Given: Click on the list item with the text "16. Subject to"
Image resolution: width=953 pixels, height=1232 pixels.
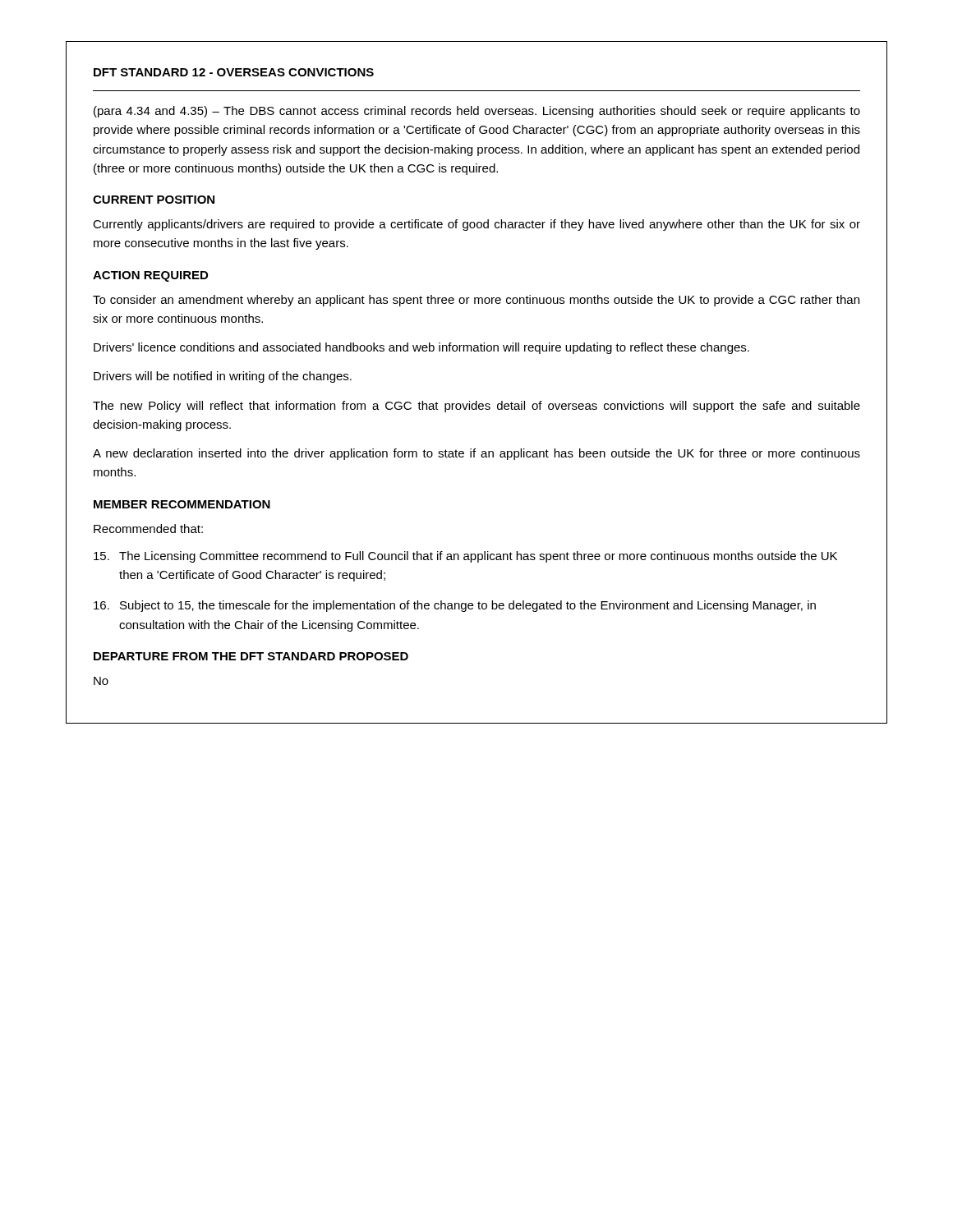Looking at the screenshot, I should [x=476, y=615].
